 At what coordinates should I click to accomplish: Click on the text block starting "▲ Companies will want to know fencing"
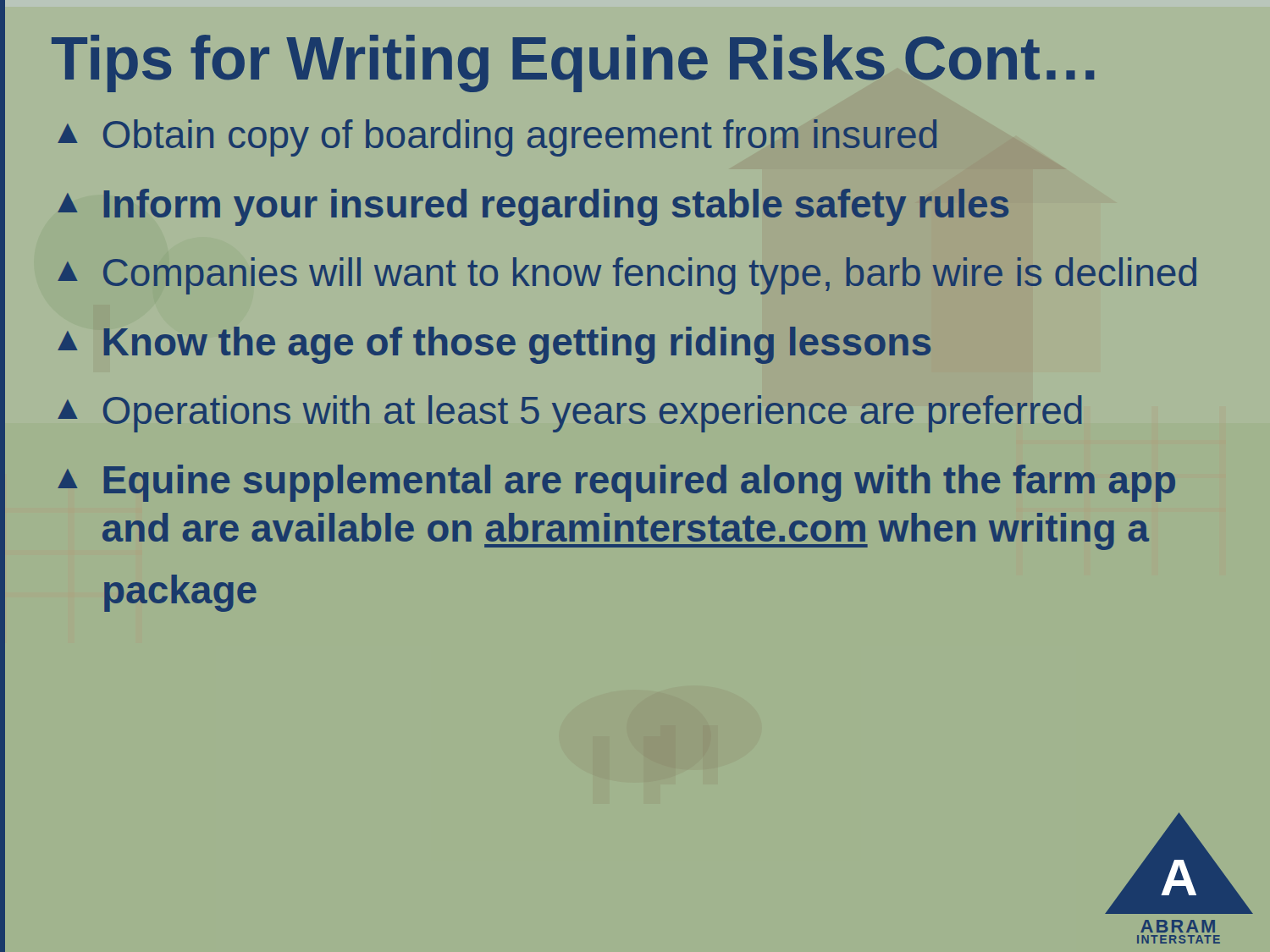click(625, 273)
